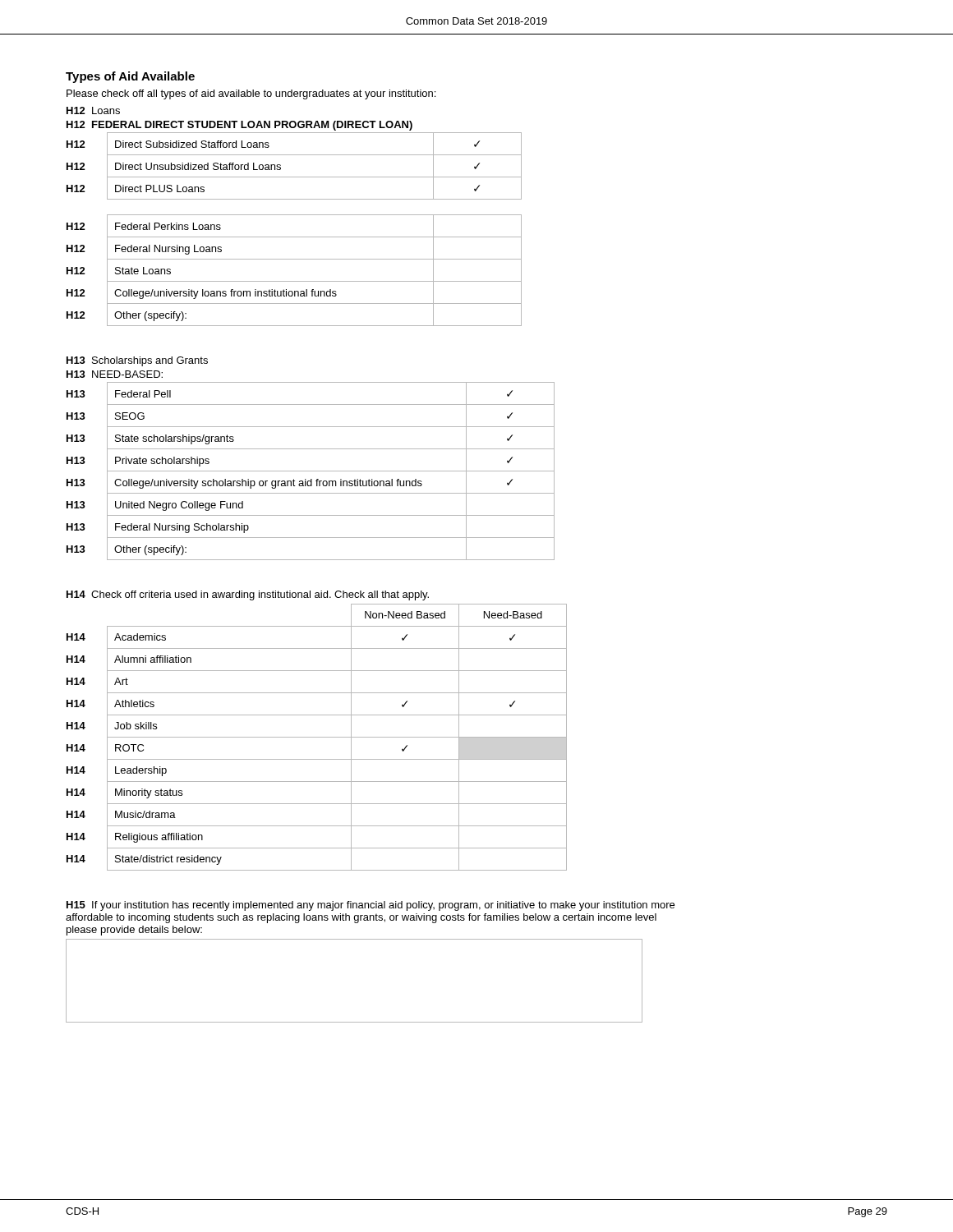Locate the text "Types of Aid Available"

[x=130, y=76]
